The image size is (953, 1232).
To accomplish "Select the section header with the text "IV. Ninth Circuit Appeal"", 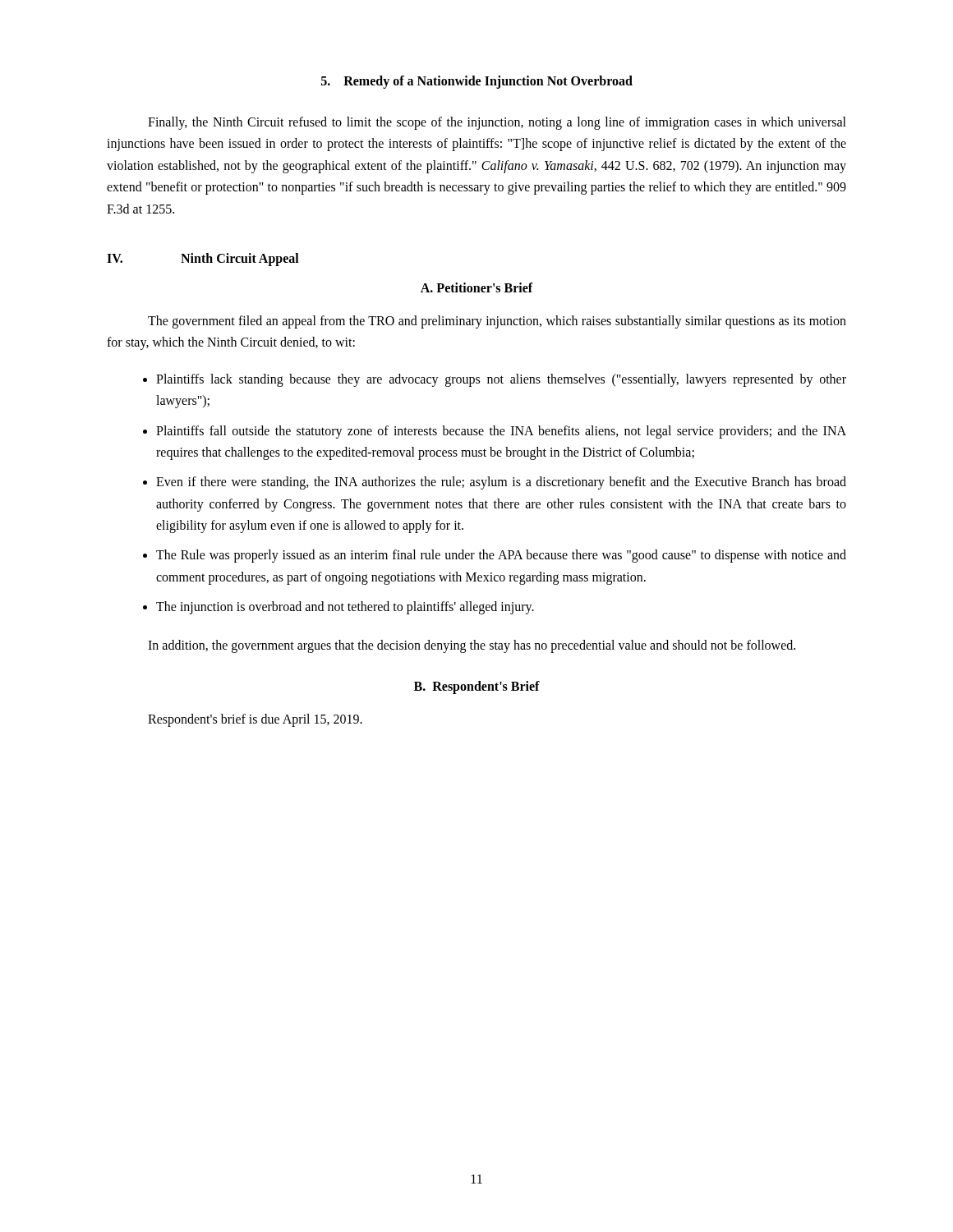I will (203, 259).
